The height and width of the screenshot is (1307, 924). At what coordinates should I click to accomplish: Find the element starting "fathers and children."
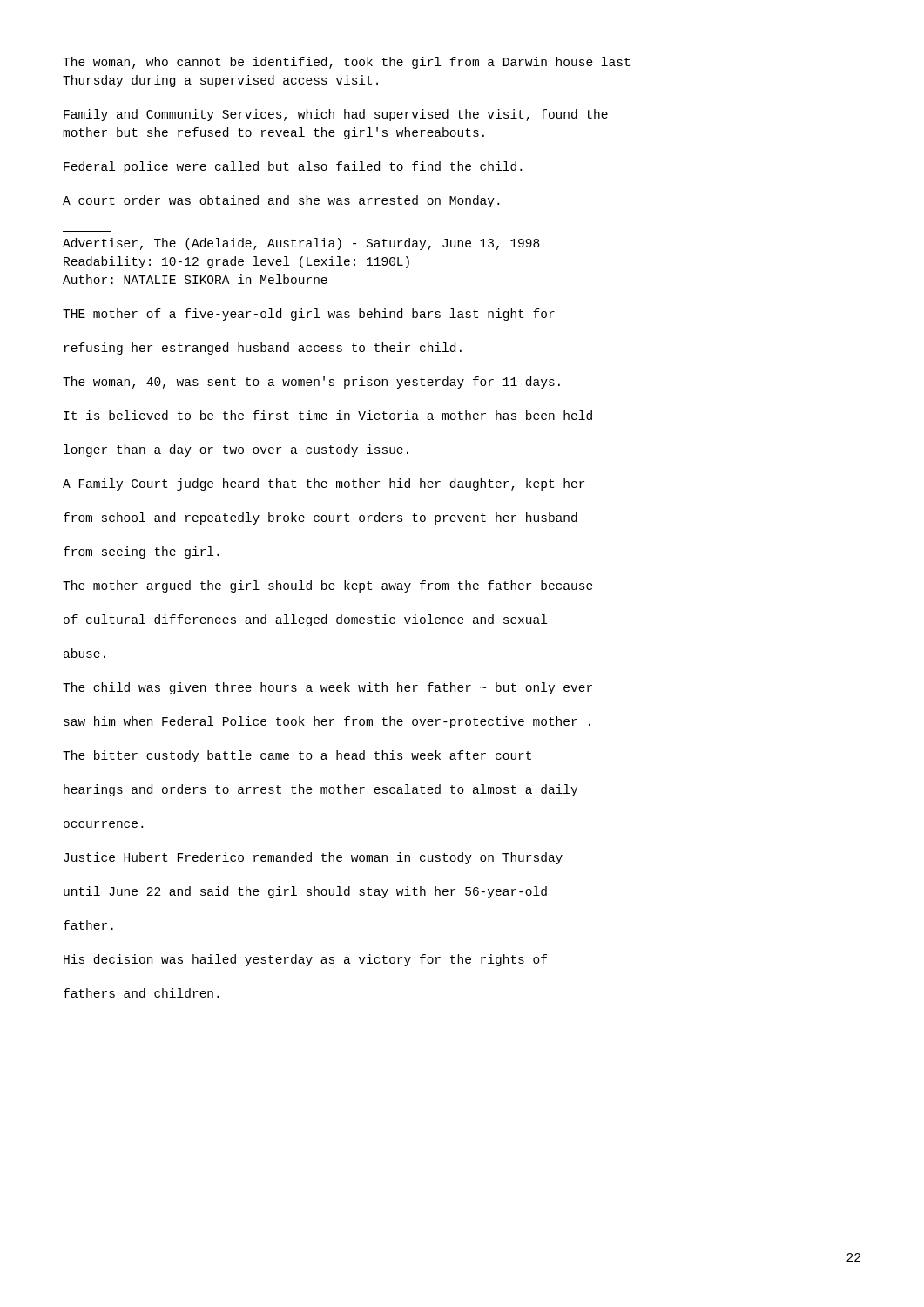pyautogui.click(x=142, y=995)
